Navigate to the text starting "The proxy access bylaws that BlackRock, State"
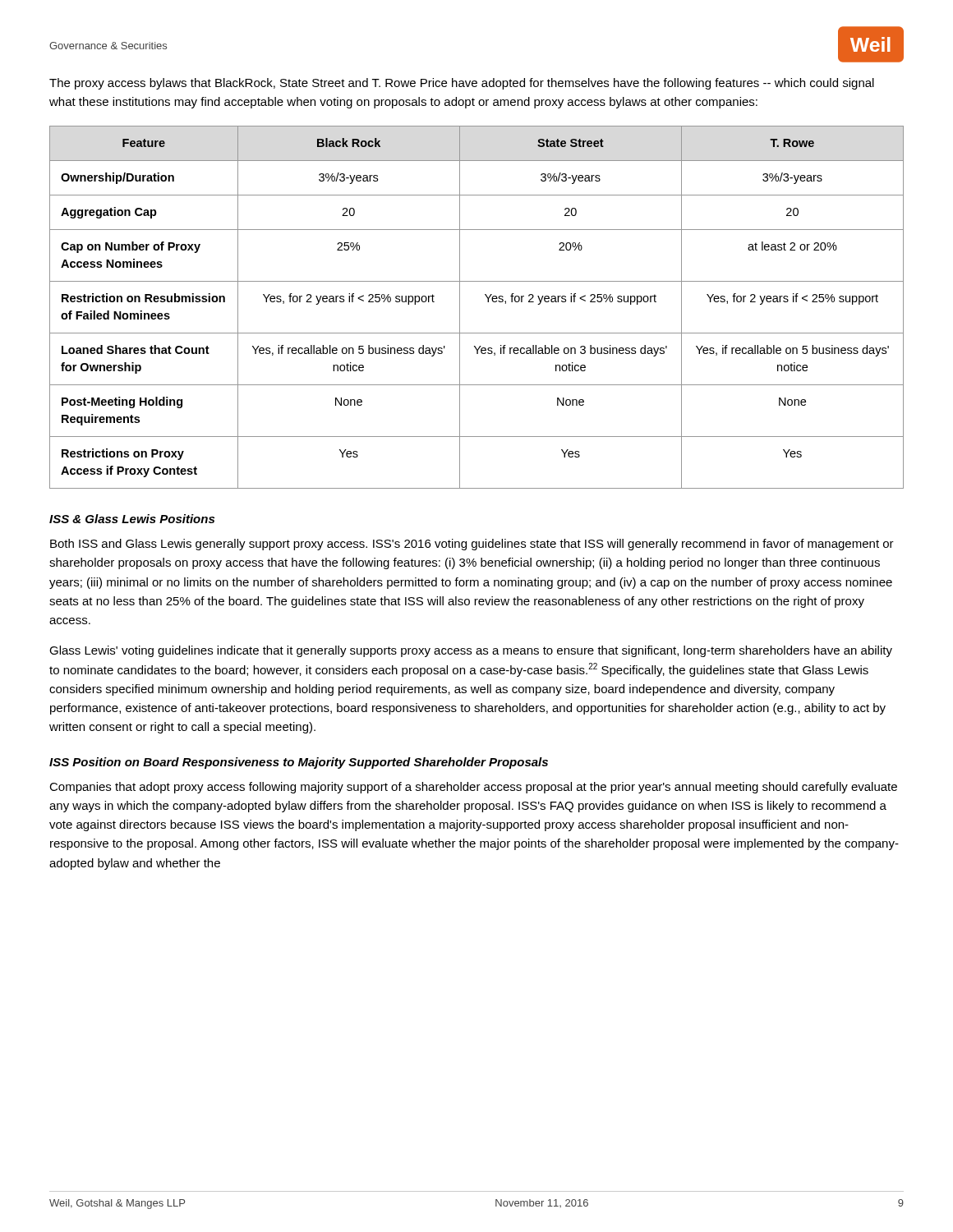This screenshot has height=1232, width=953. pyautogui.click(x=462, y=92)
